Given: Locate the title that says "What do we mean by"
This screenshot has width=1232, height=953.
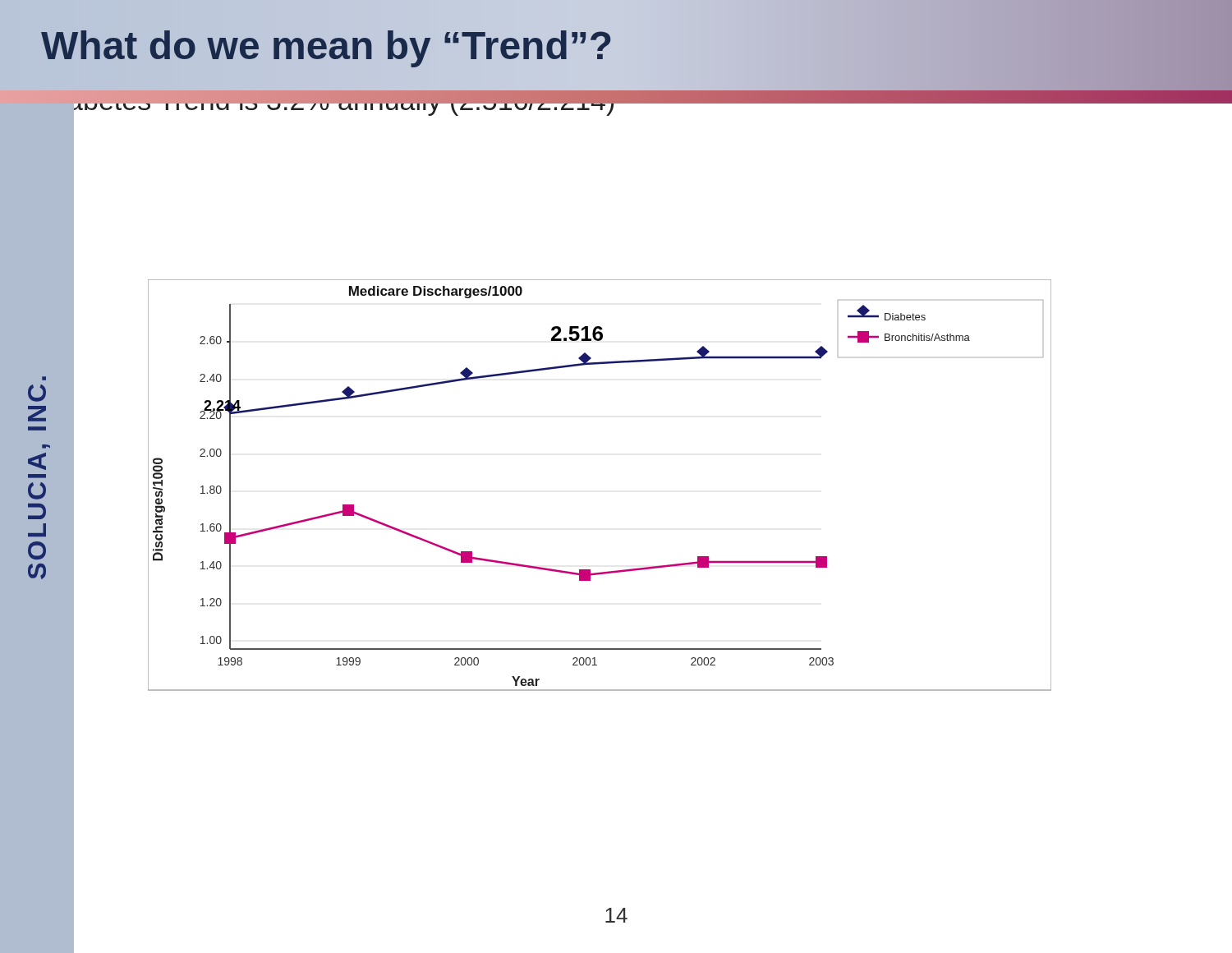Looking at the screenshot, I should [x=327, y=45].
